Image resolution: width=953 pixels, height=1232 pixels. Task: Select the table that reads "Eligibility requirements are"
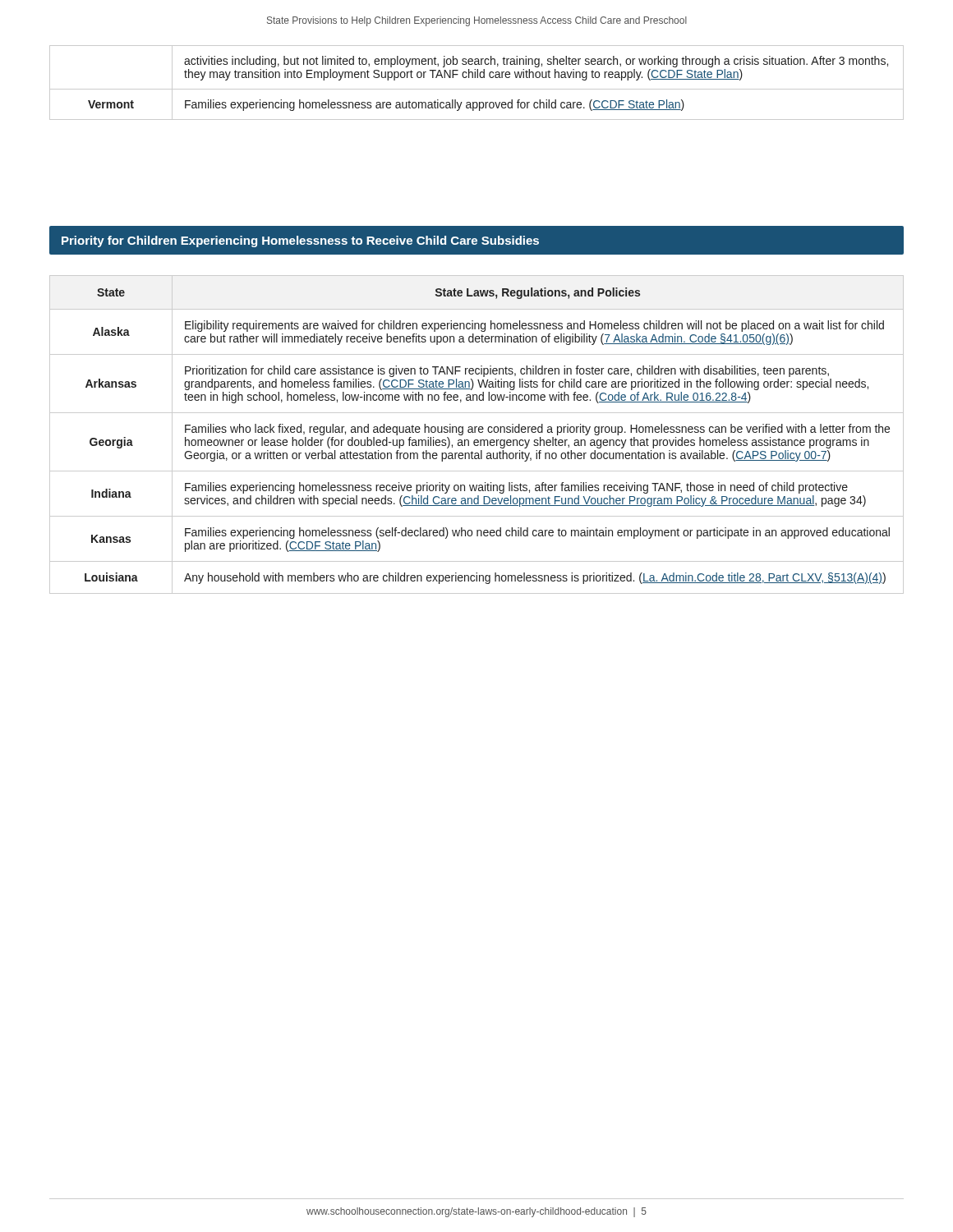(x=476, y=434)
